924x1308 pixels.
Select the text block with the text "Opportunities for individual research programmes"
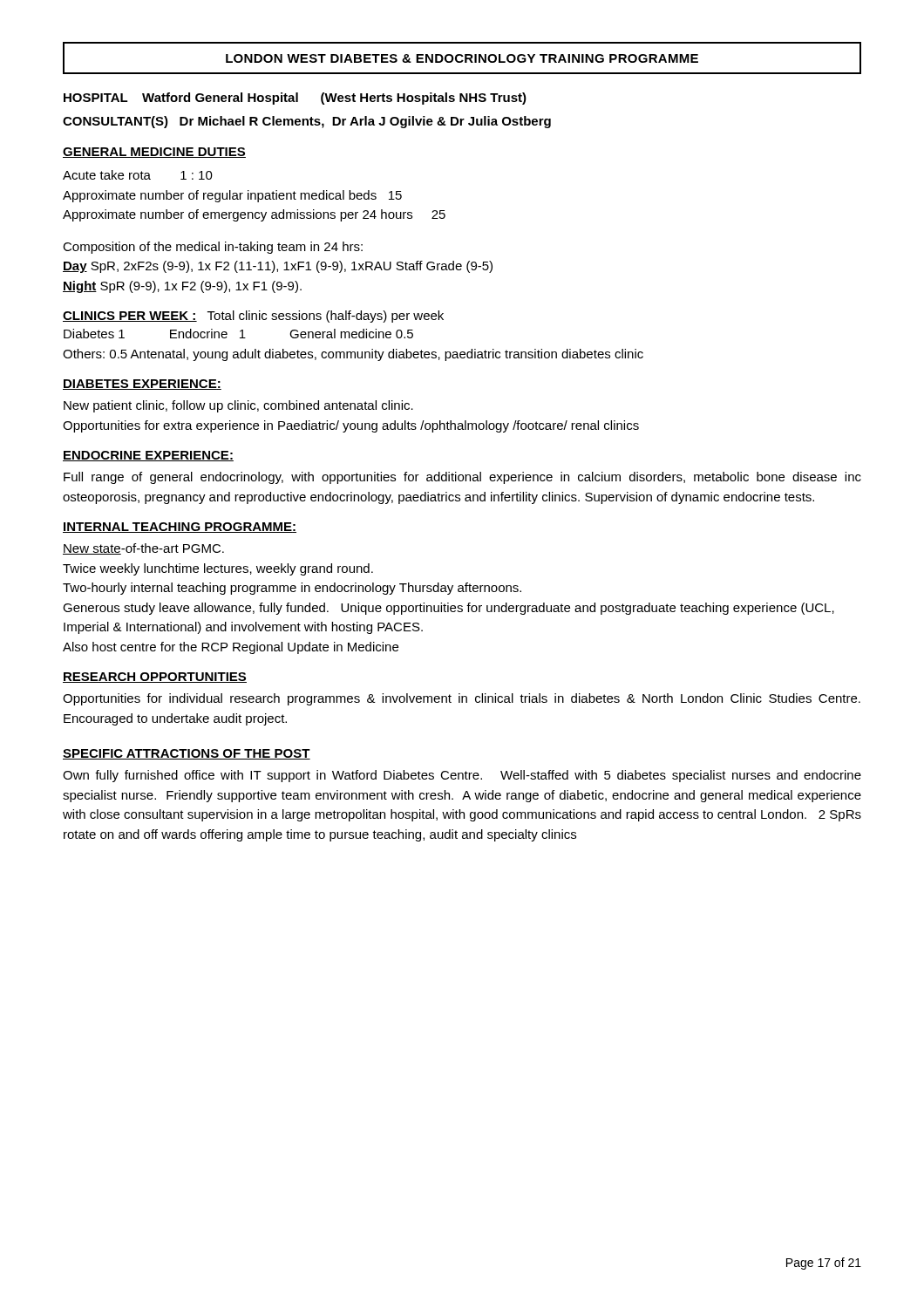(x=462, y=708)
